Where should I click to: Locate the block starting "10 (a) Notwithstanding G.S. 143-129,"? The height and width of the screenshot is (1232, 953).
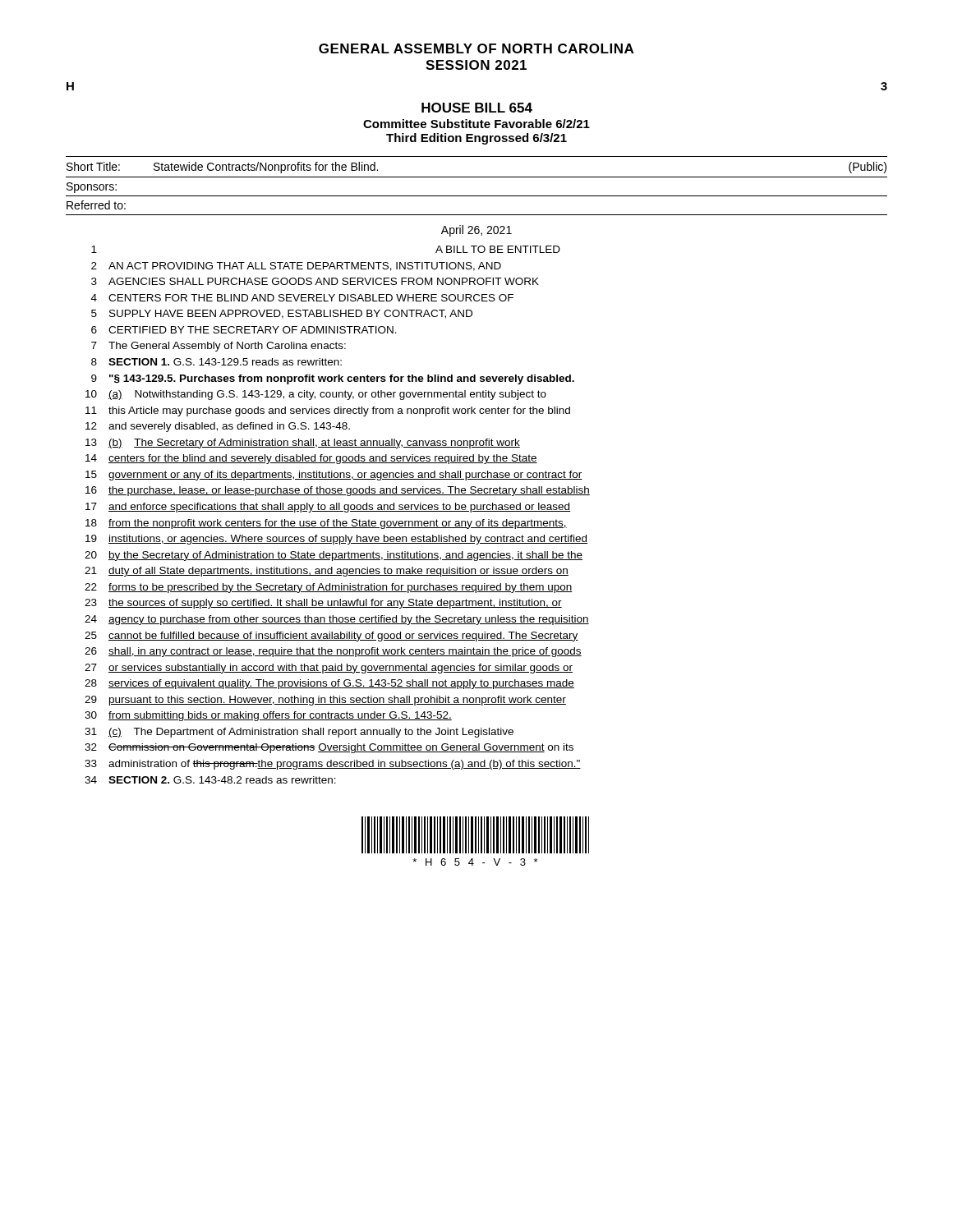pyautogui.click(x=476, y=394)
